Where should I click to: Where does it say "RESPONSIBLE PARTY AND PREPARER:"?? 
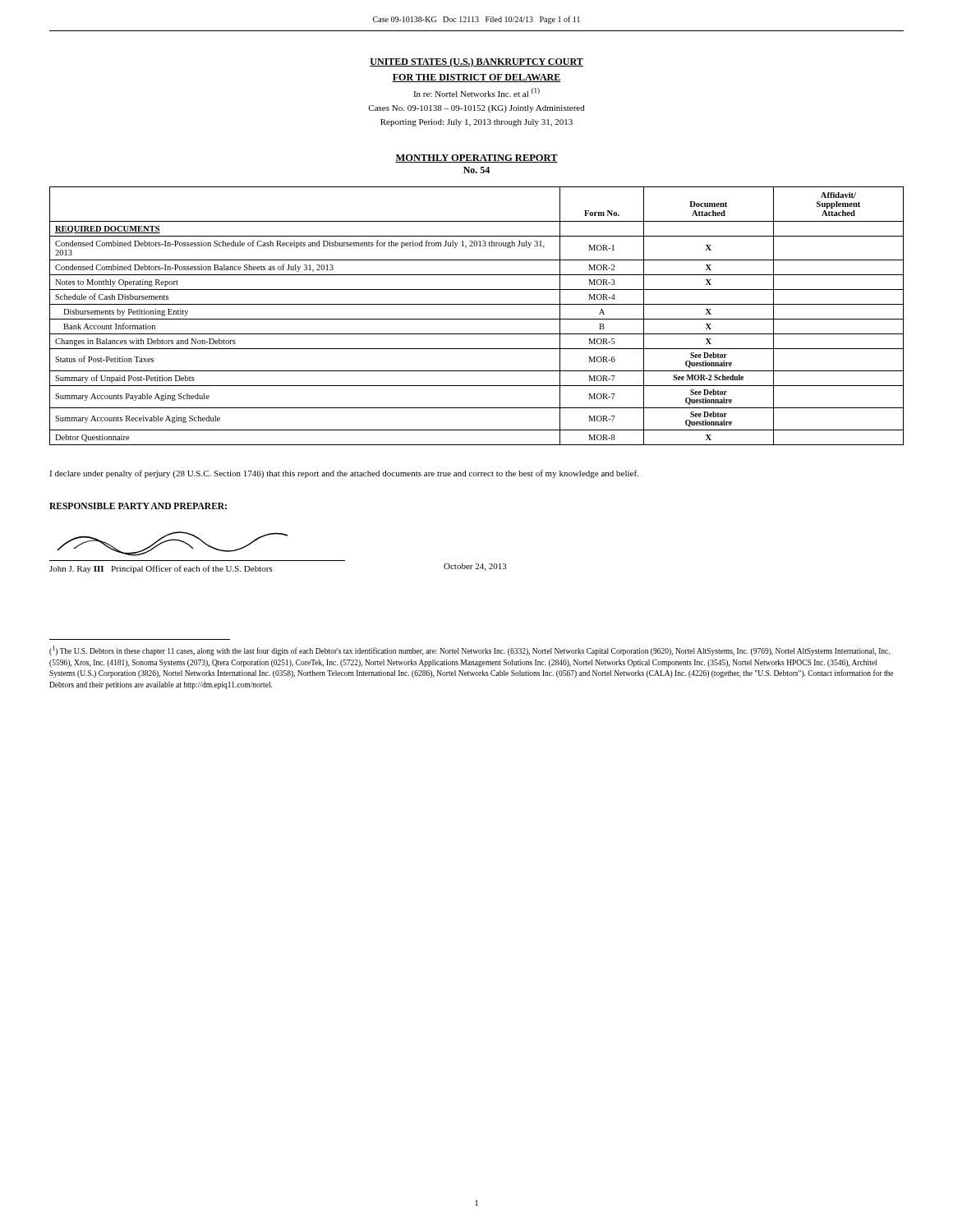[138, 506]
